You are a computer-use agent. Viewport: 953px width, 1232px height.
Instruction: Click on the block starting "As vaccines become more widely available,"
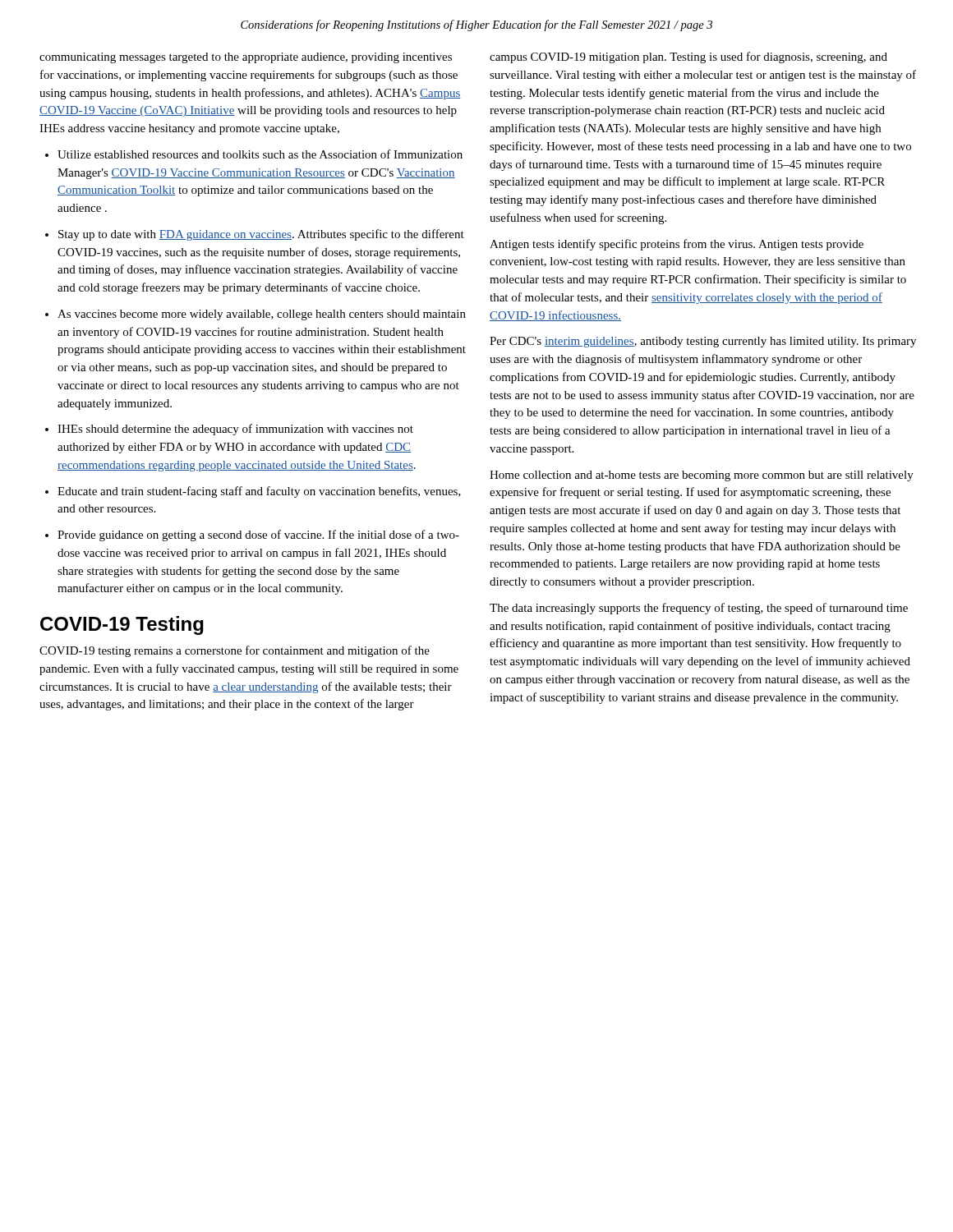(x=262, y=358)
